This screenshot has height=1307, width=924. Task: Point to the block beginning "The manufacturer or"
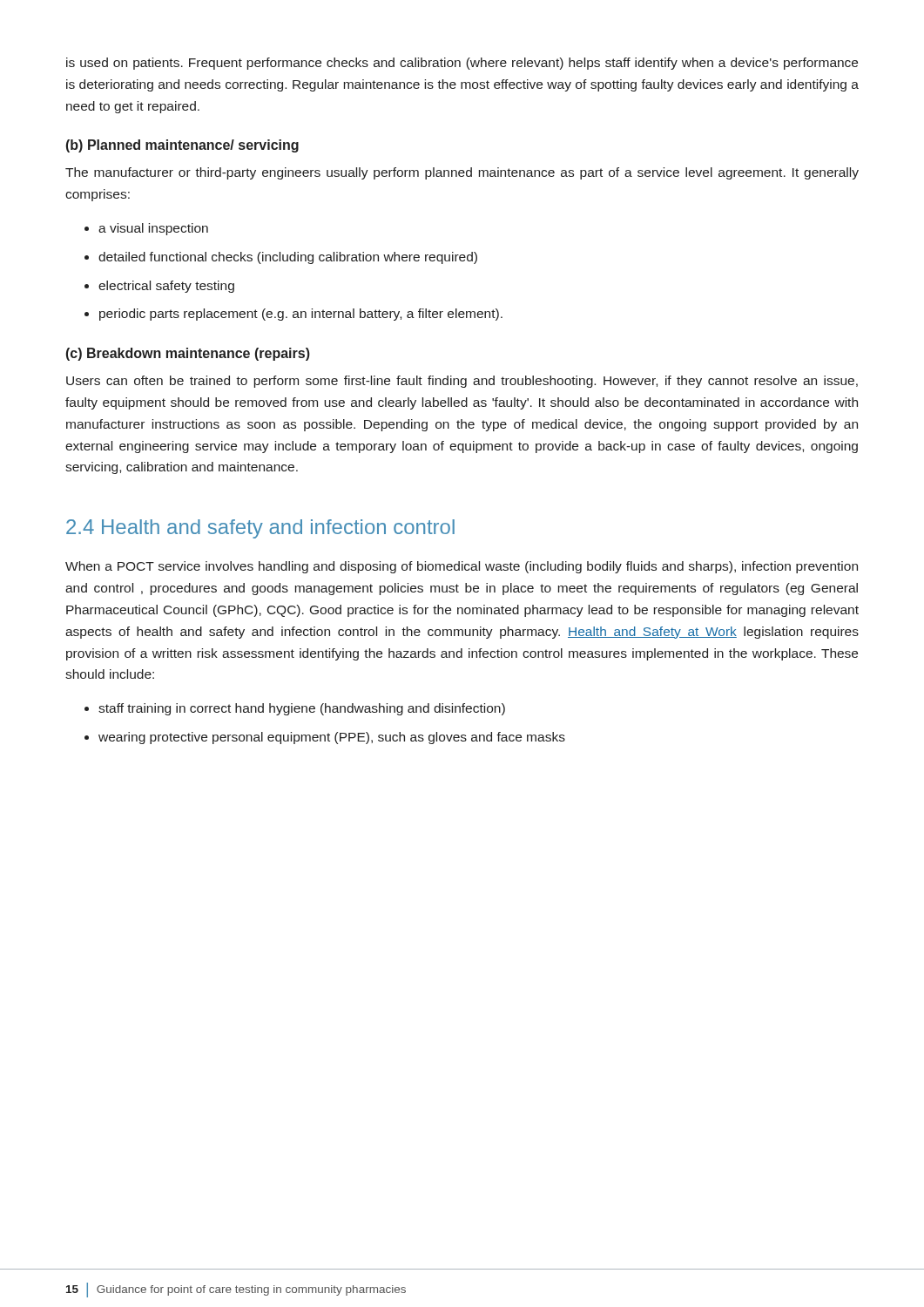pos(462,184)
